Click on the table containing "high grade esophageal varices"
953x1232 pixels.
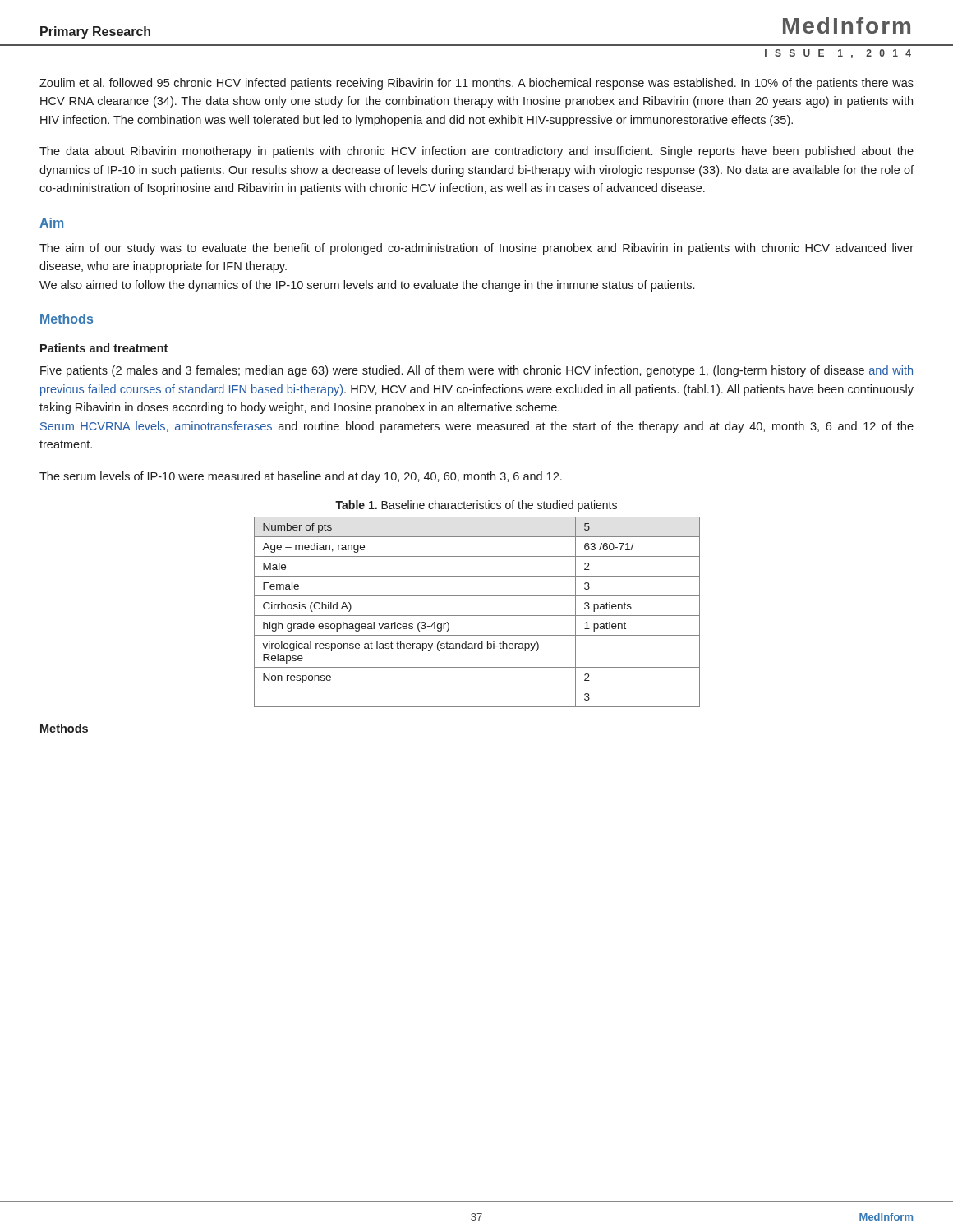pyautogui.click(x=476, y=612)
